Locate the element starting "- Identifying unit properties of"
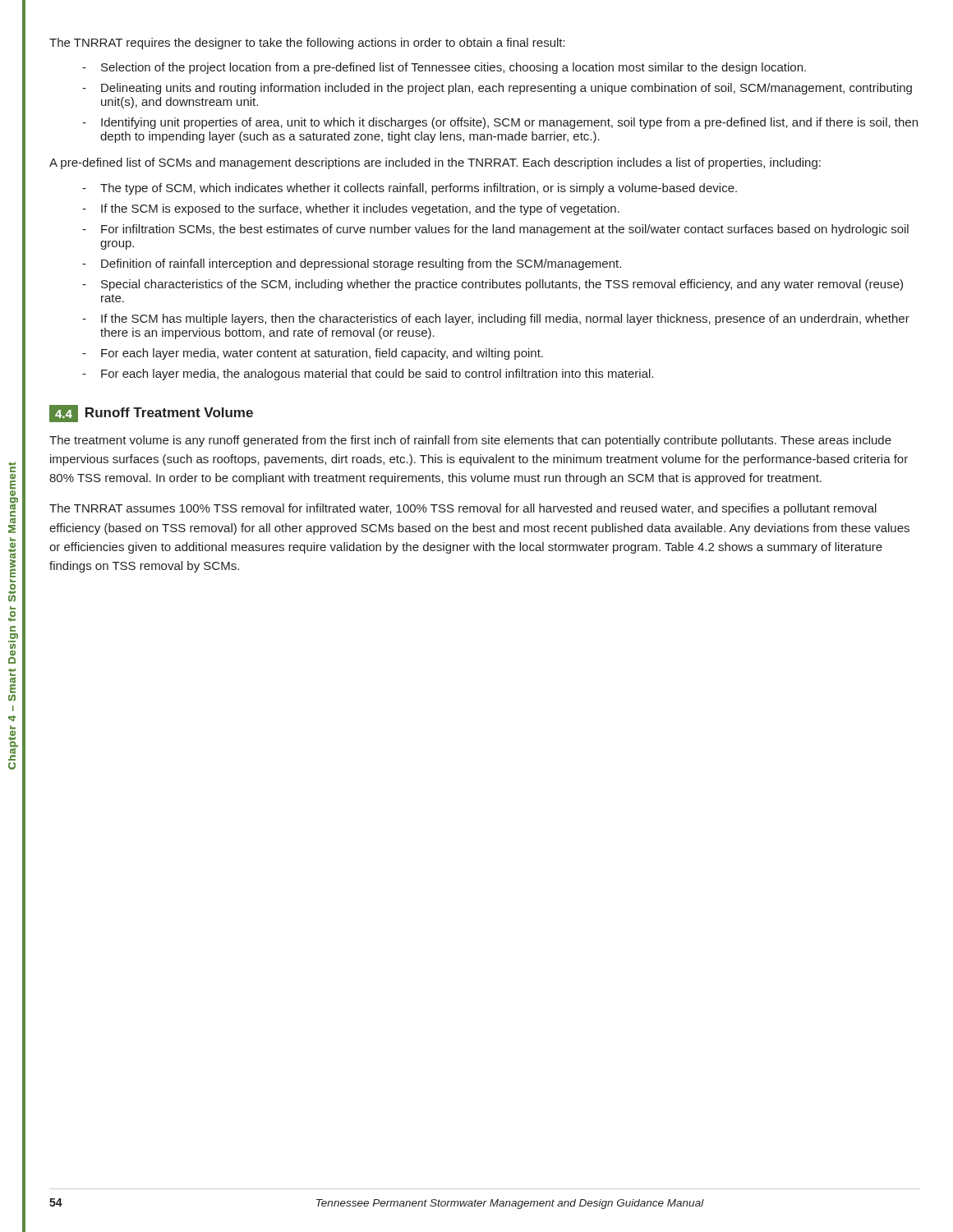 501,129
